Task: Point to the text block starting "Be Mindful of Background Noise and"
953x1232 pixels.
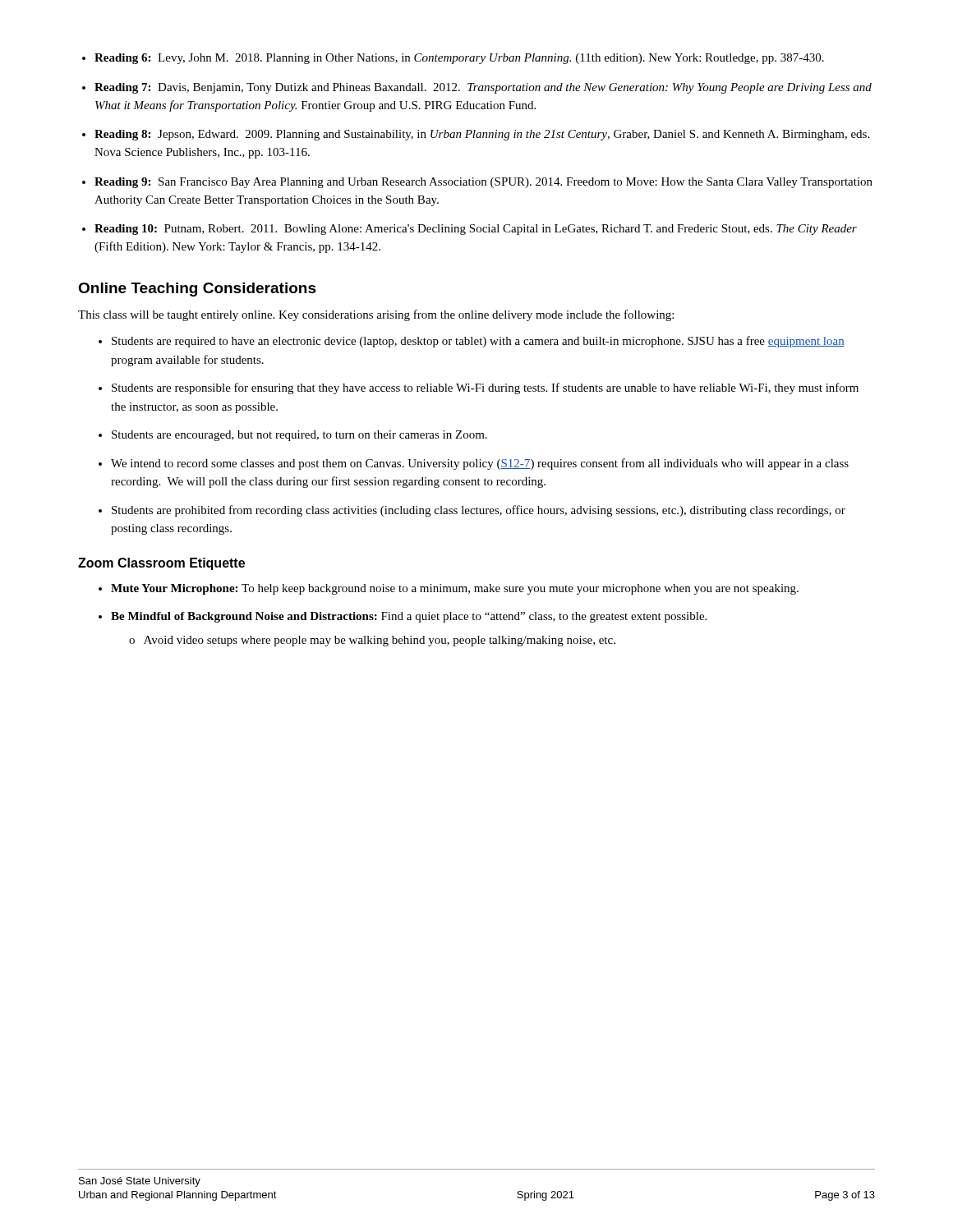Action: (493, 629)
